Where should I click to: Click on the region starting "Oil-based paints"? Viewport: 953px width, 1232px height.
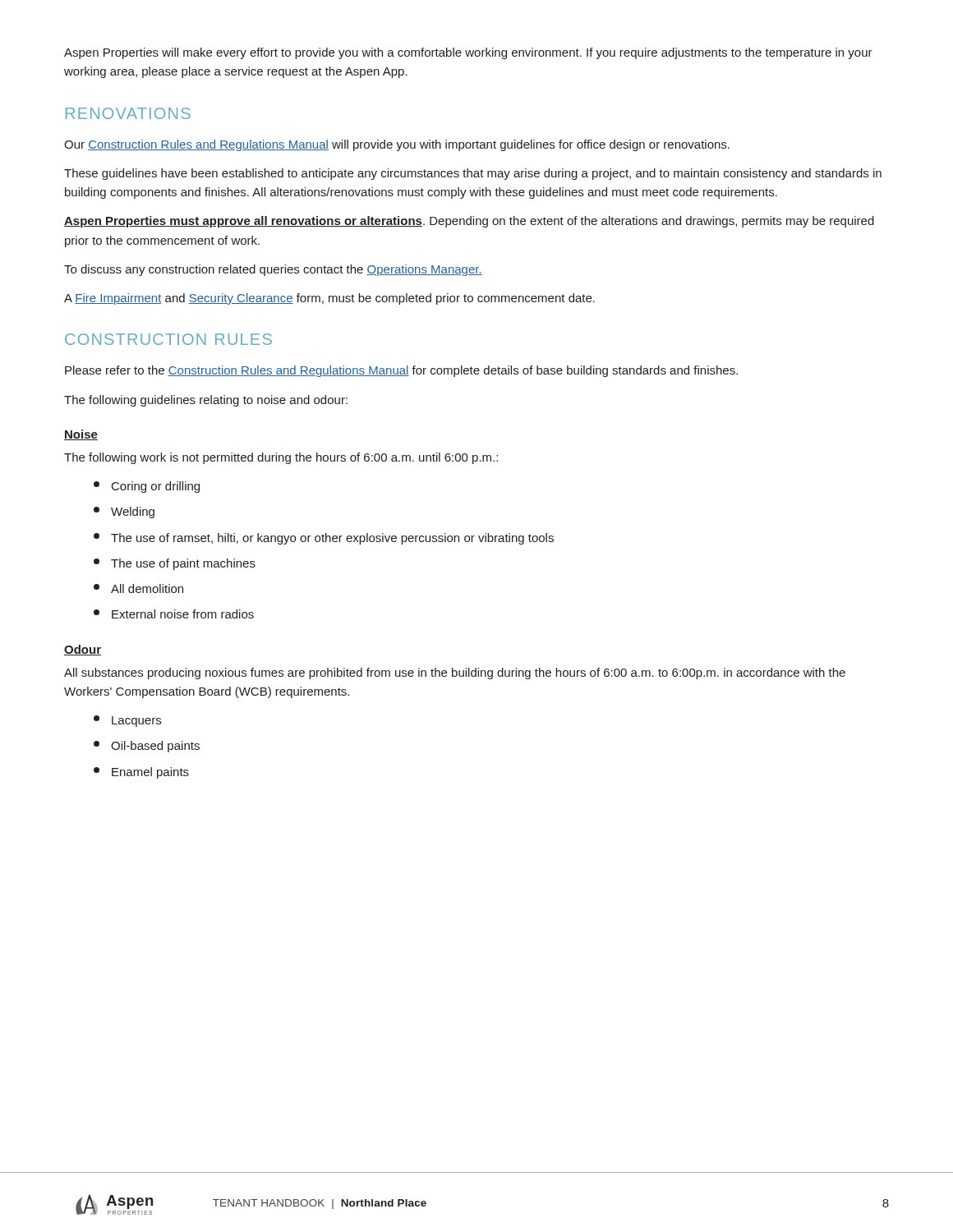point(147,746)
